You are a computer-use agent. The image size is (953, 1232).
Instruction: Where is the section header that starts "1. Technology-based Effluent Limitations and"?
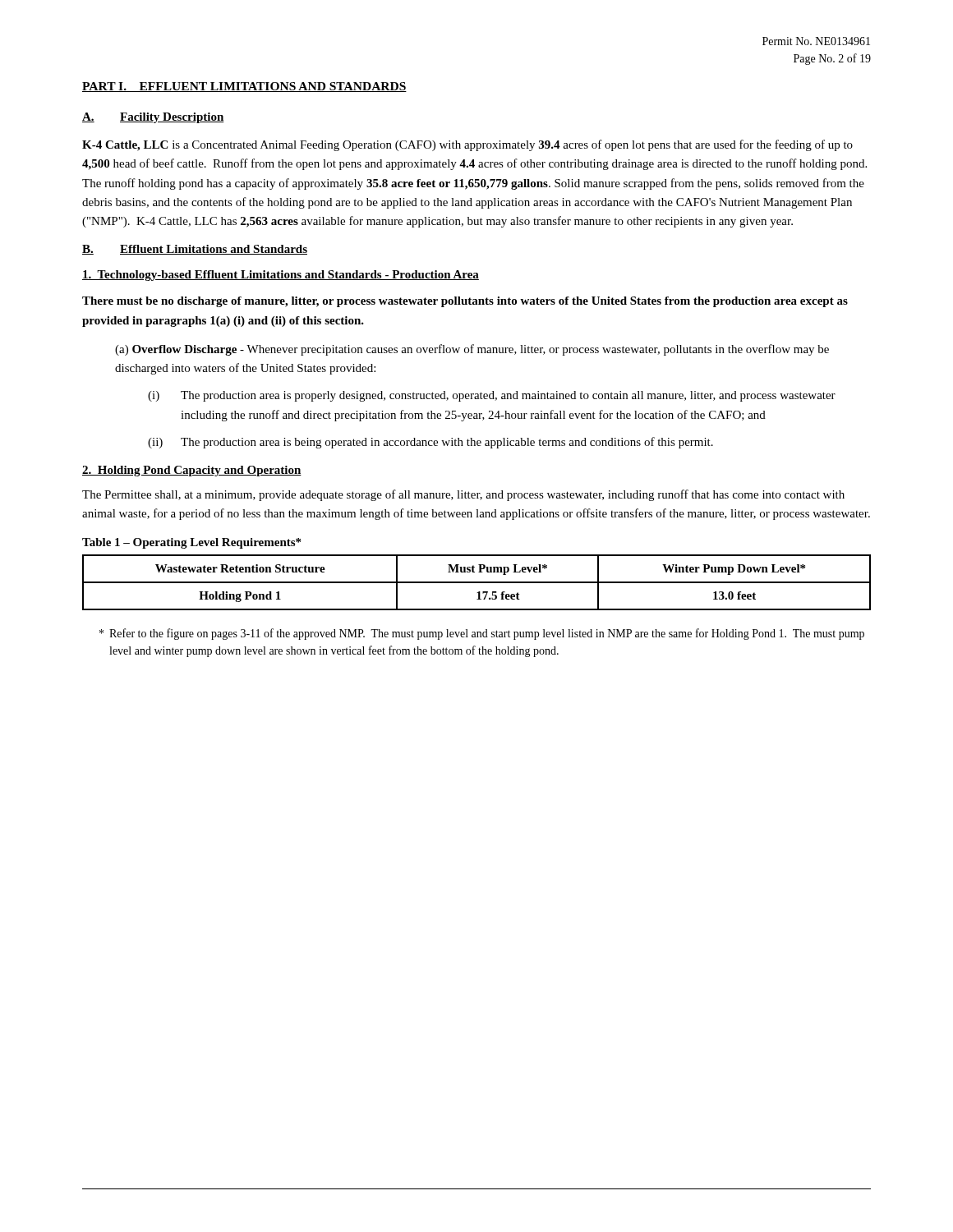coord(281,275)
